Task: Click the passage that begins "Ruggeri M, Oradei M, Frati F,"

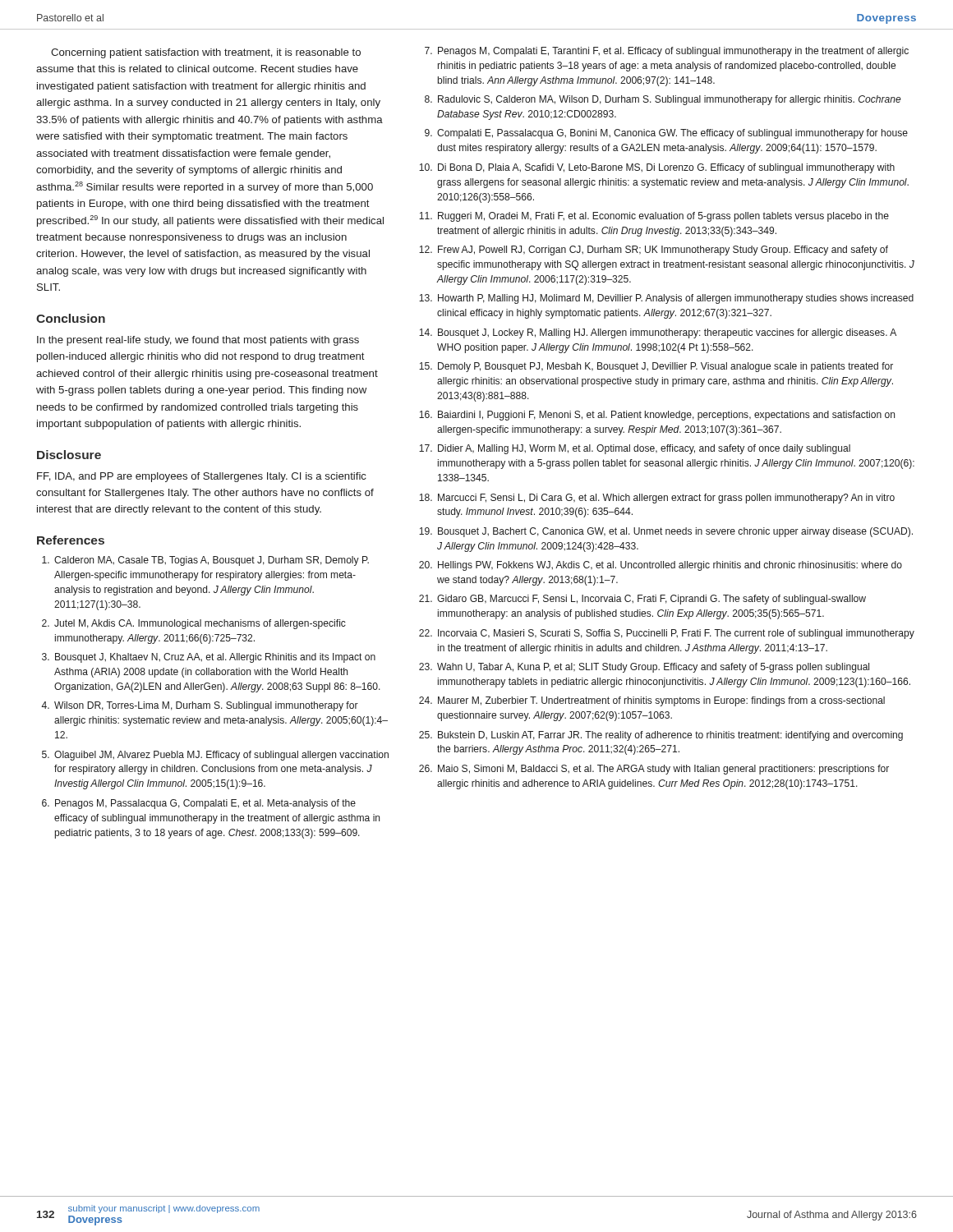Action: coord(663,223)
